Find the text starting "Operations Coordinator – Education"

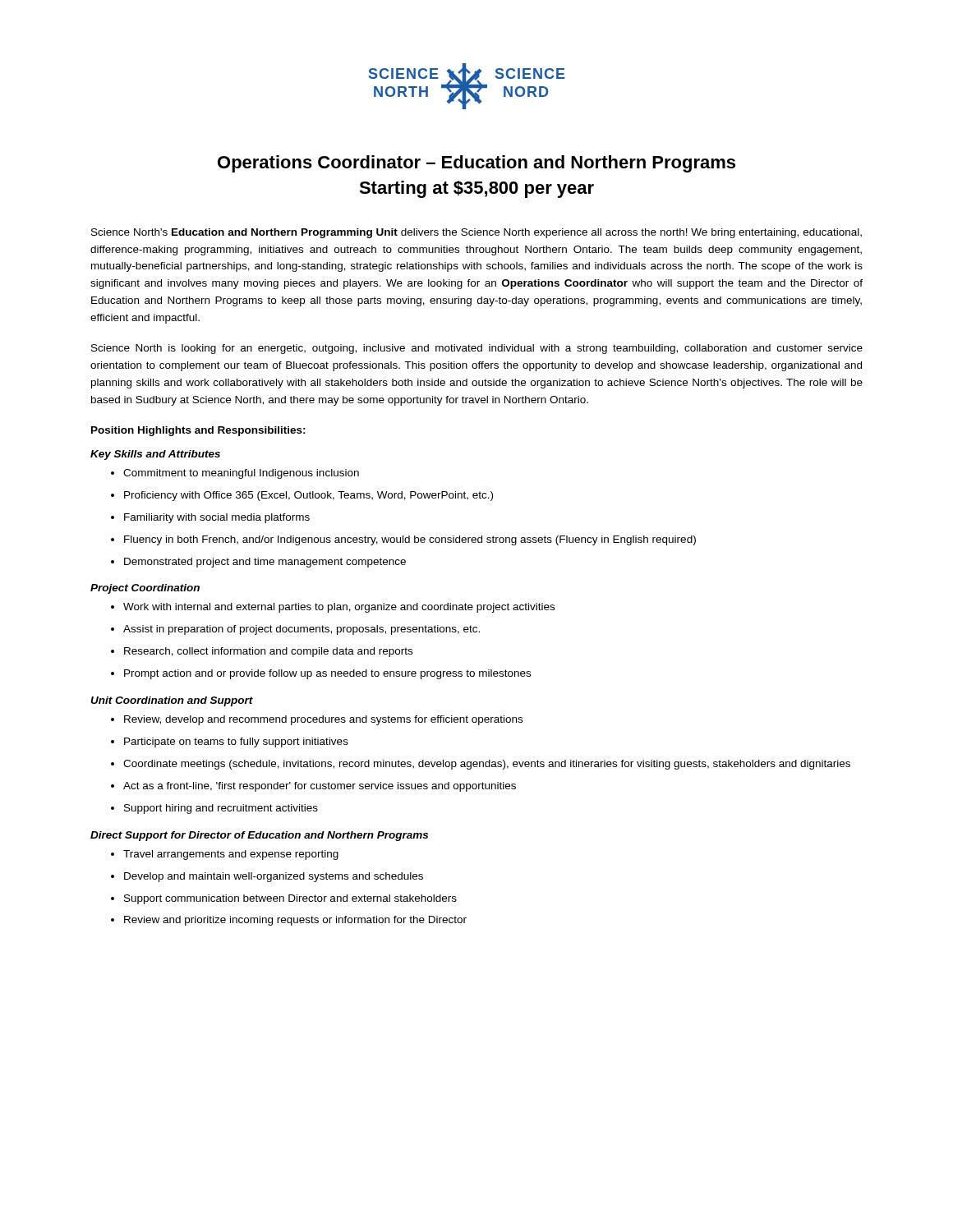pyautogui.click(x=476, y=176)
